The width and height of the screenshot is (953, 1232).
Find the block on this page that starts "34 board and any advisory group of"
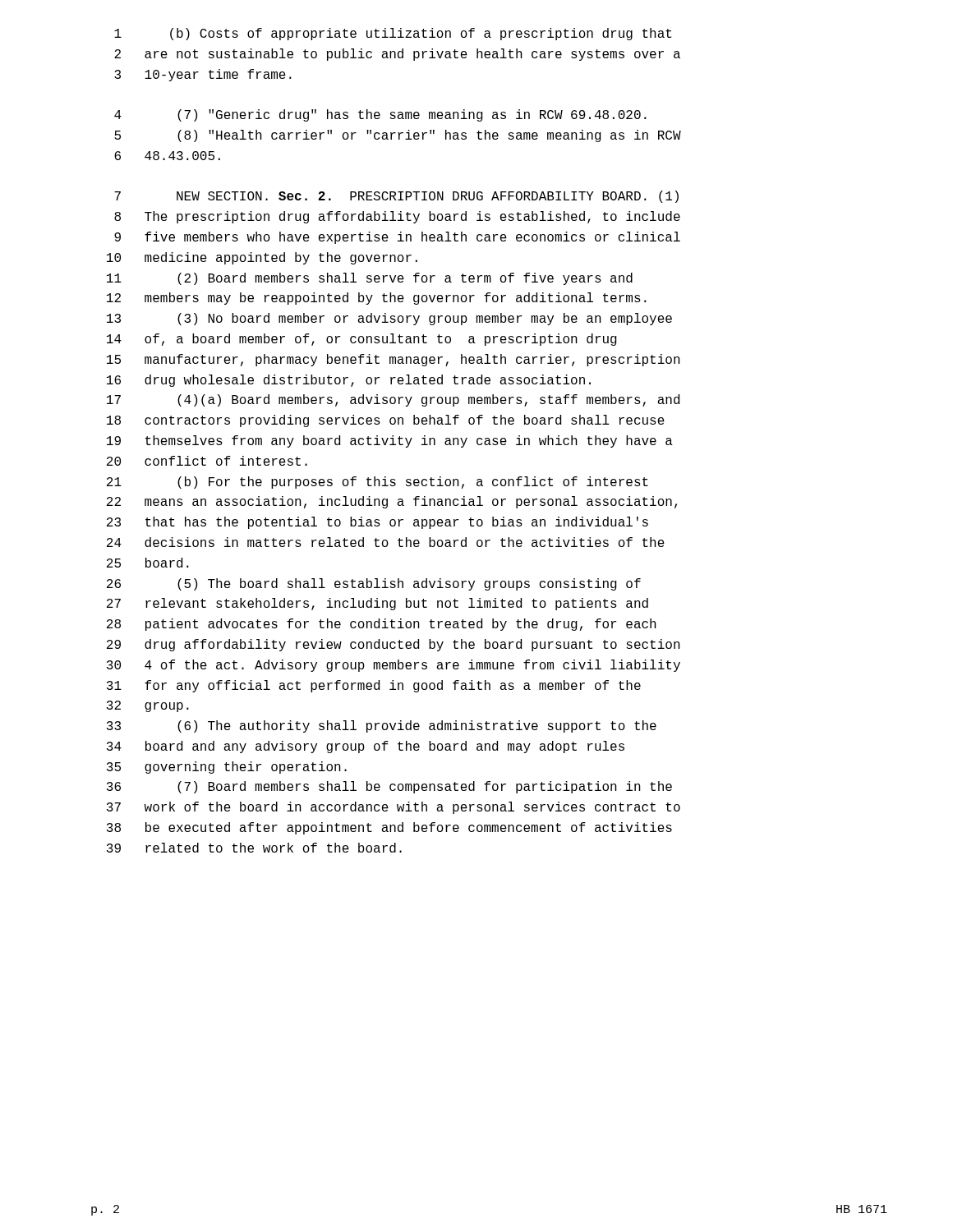[x=489, y=748]
